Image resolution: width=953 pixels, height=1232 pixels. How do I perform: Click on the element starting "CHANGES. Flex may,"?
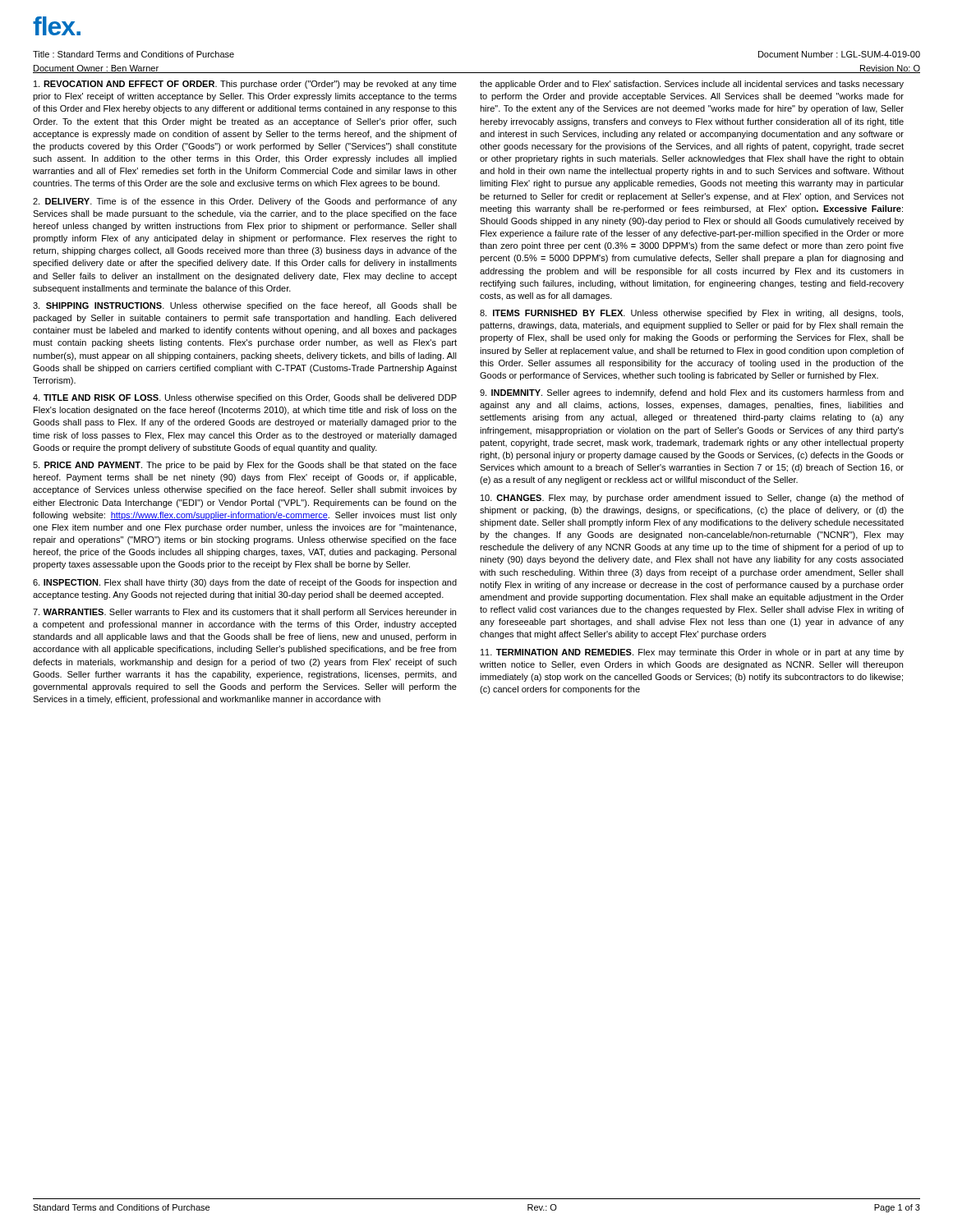692,566
